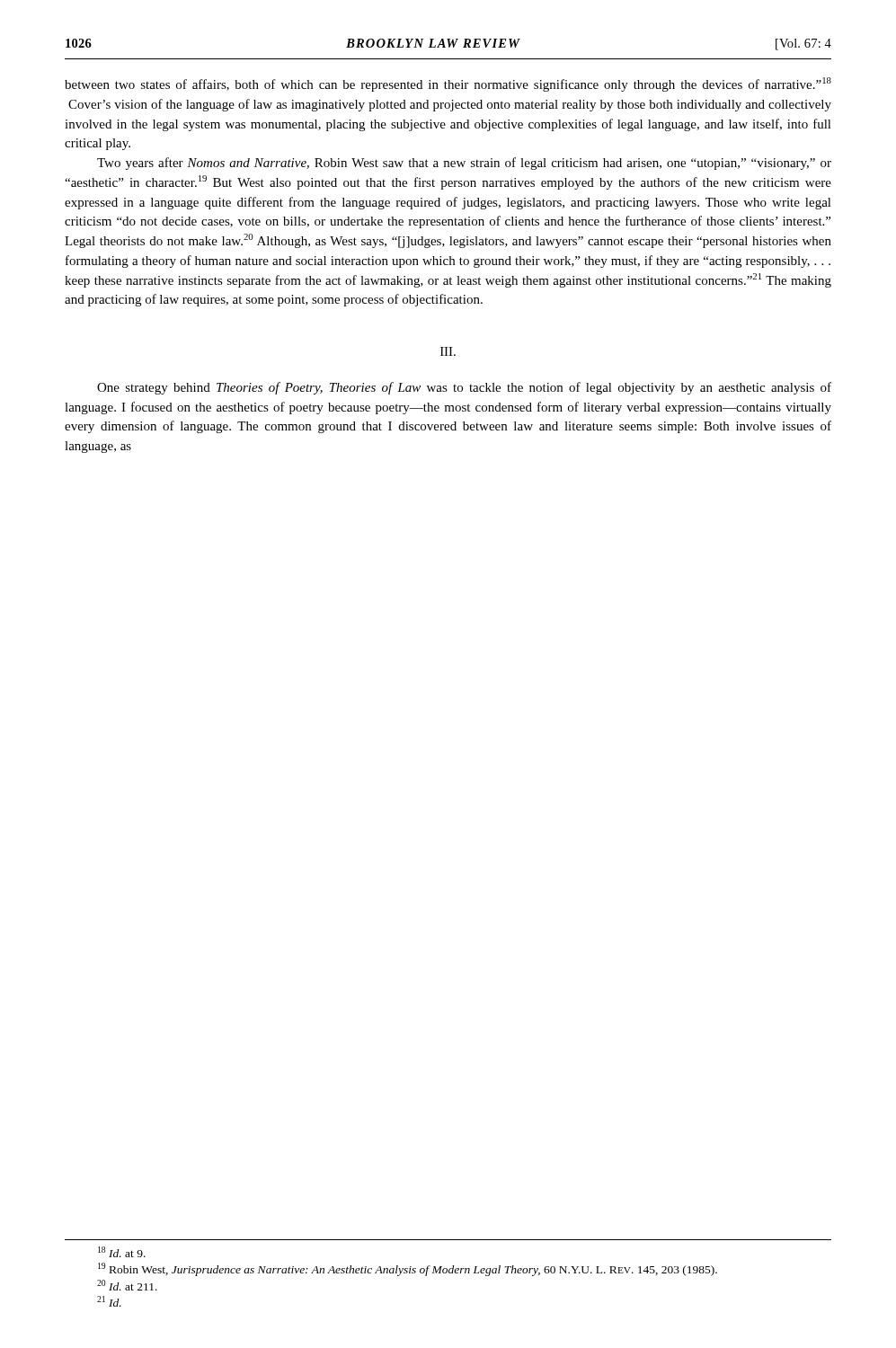Select the block starting "Two years after Nomos"
896x1348 pixels.
coord(448,232)
